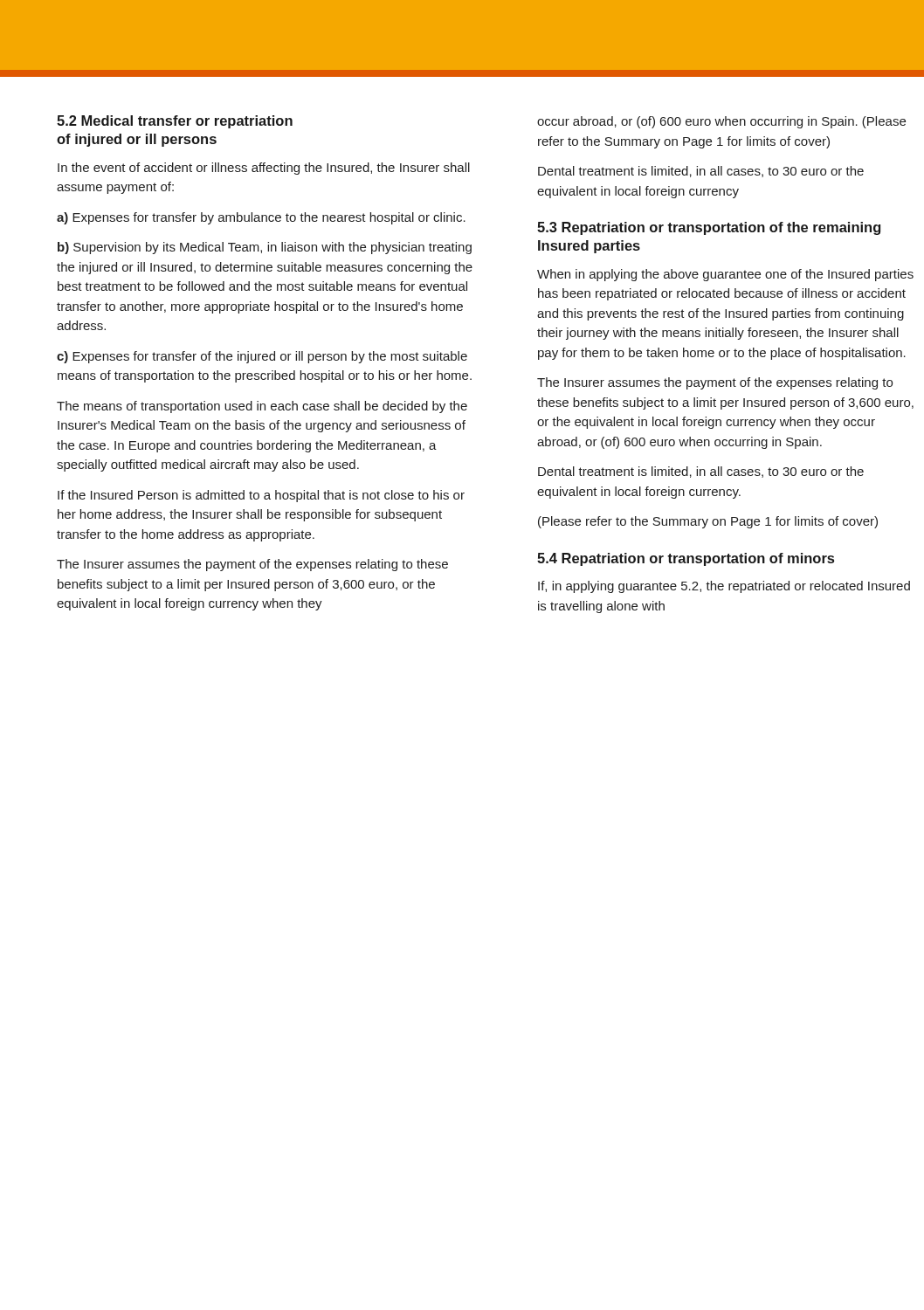Select the passage starting "a) Expenses for transfer"
This screenshot has height=1310, width=924.
261,217
